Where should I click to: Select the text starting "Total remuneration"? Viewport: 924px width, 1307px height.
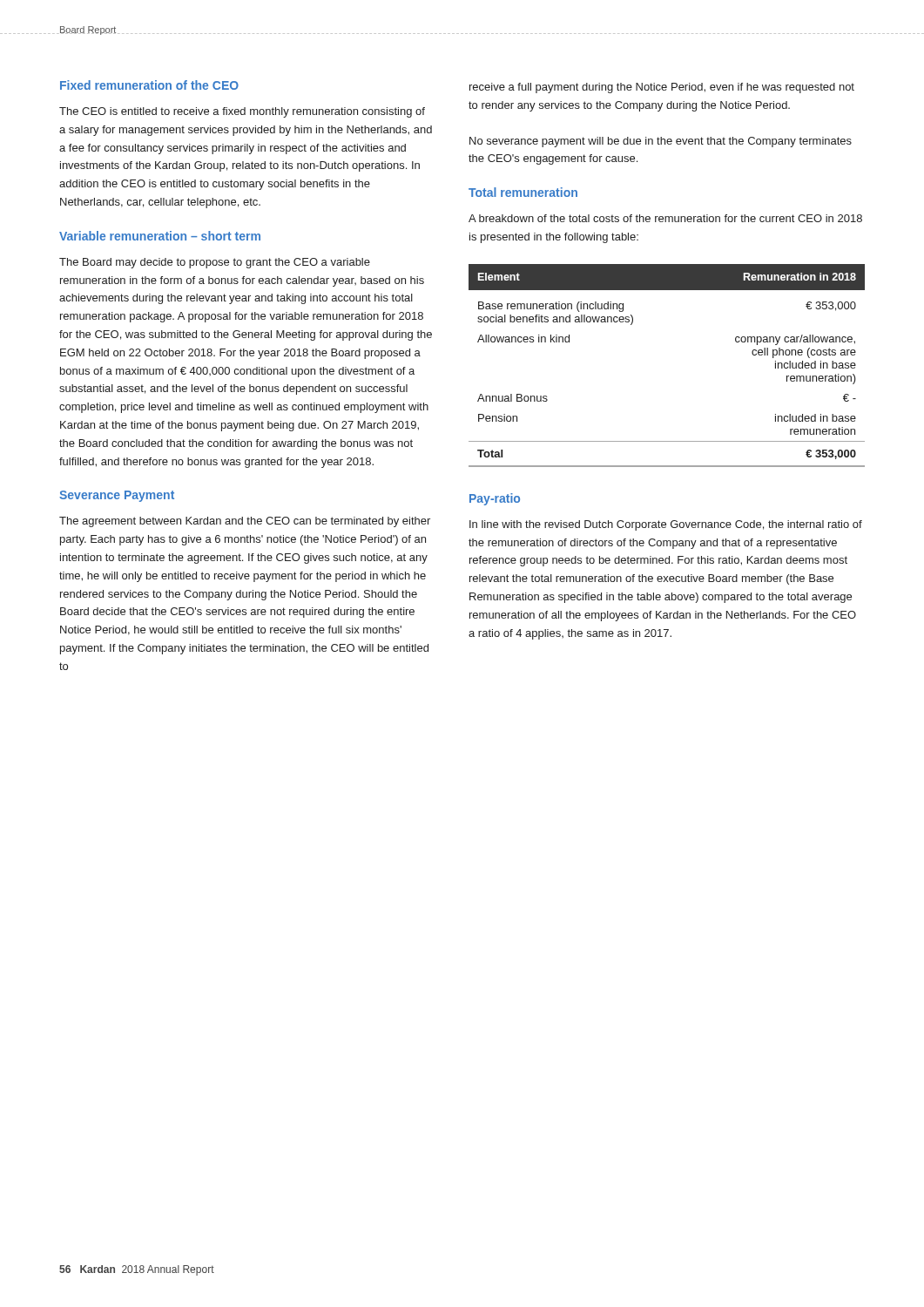click(x=523, y=193)
